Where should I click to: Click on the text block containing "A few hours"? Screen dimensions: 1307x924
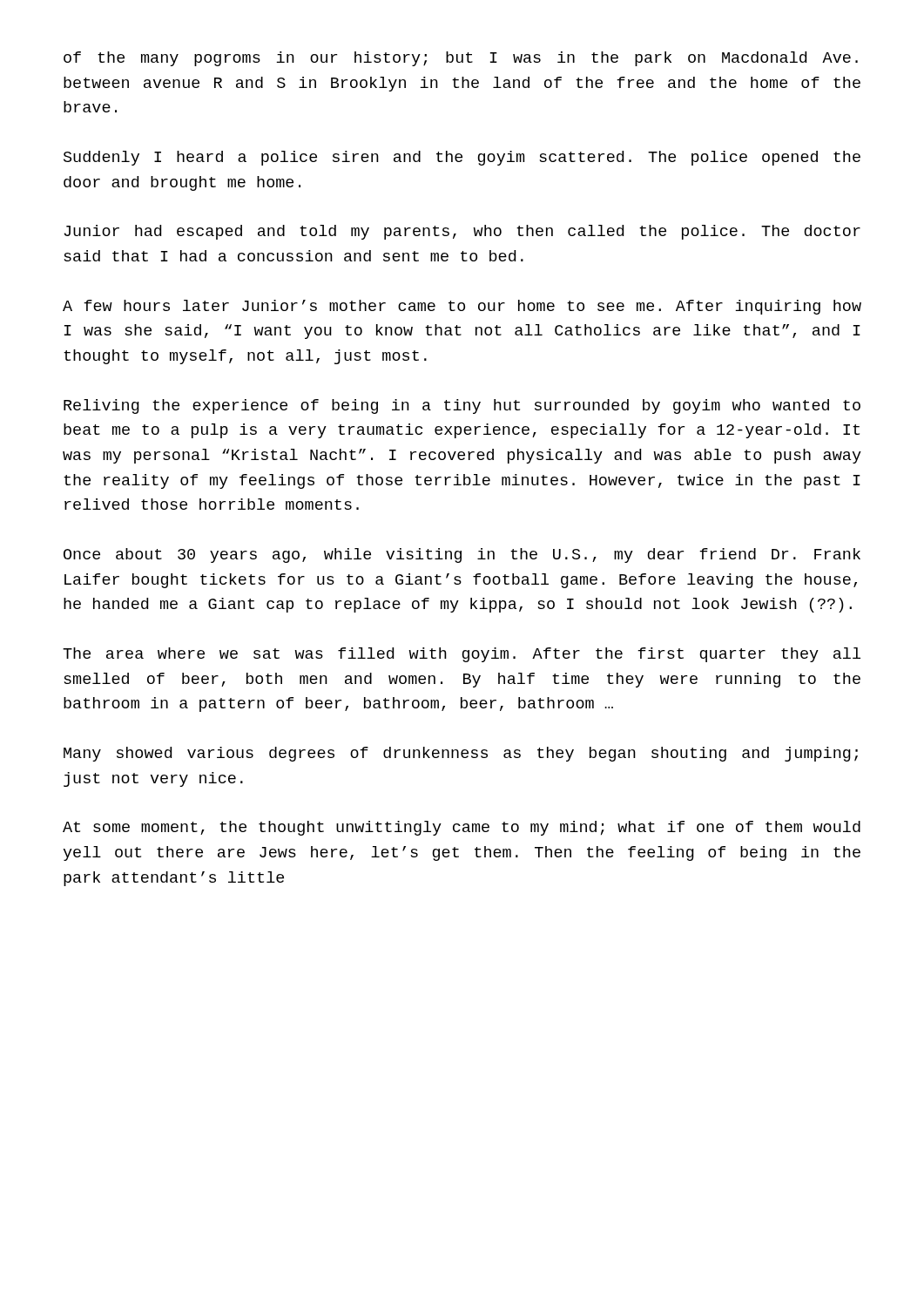[x=462, y=332]
